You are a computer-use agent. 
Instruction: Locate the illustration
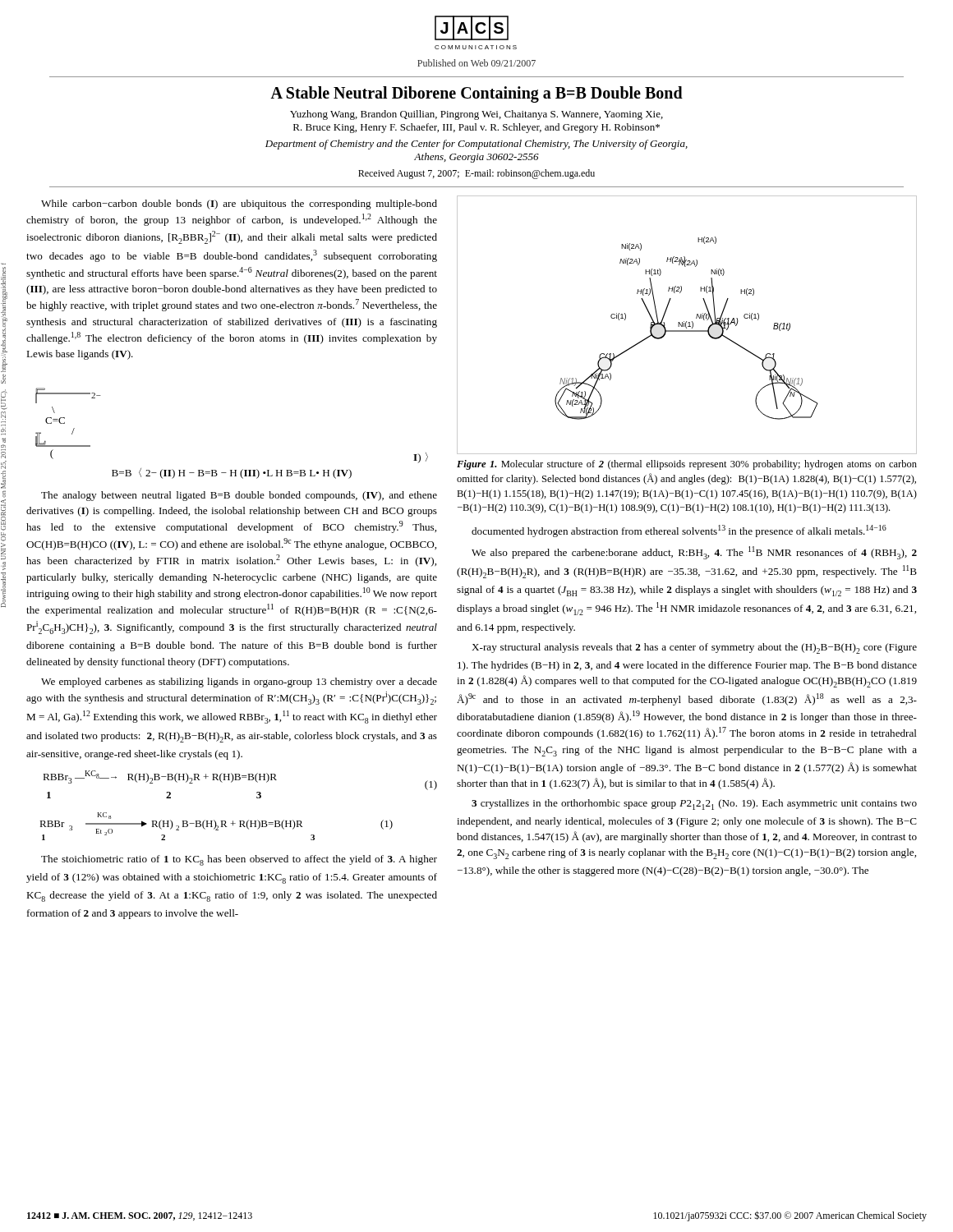tap(687, 325)
